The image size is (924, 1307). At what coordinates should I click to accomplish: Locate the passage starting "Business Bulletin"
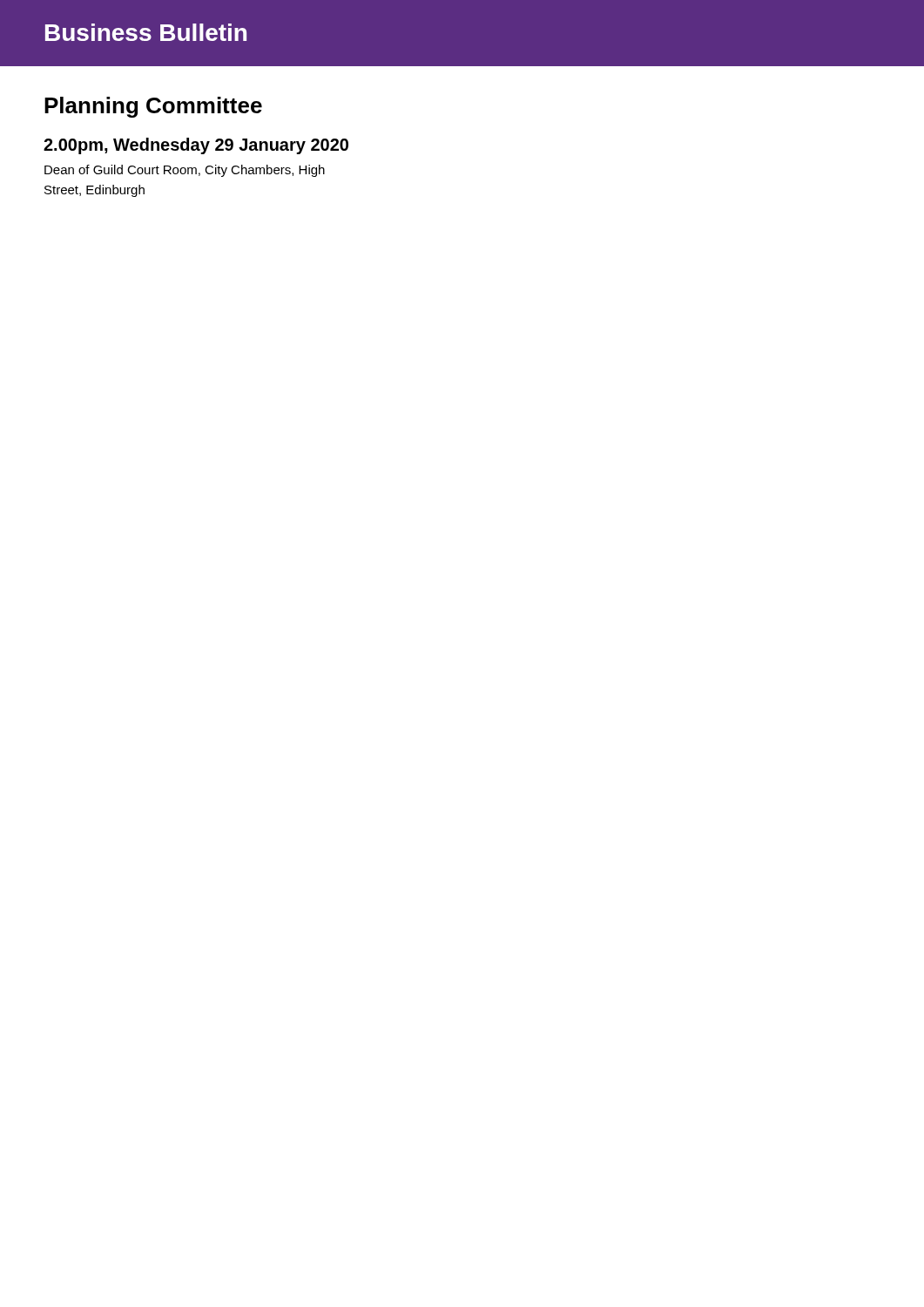(146, 33)
